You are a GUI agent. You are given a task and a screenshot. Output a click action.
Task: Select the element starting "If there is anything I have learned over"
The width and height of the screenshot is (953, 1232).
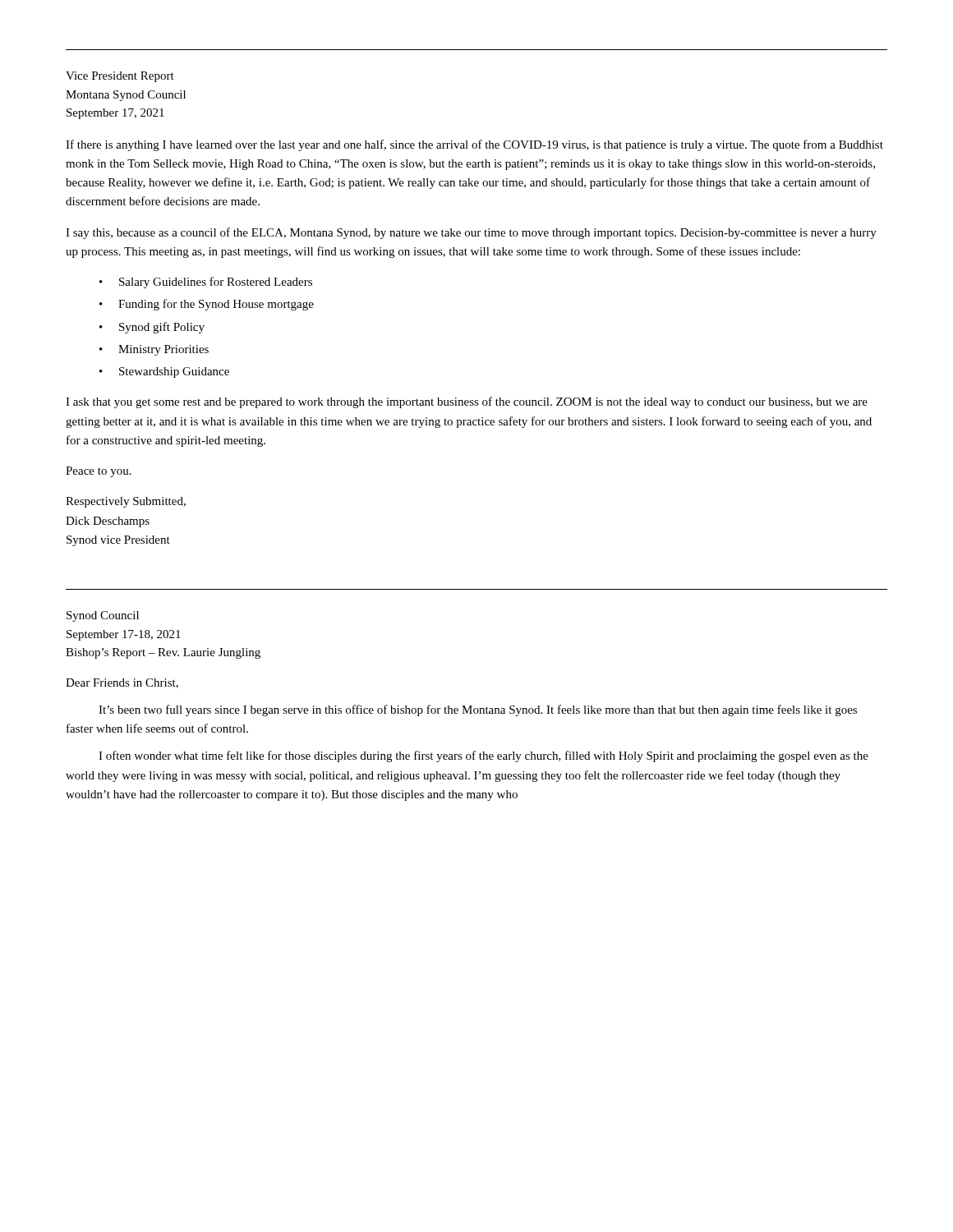pos(474,173)
